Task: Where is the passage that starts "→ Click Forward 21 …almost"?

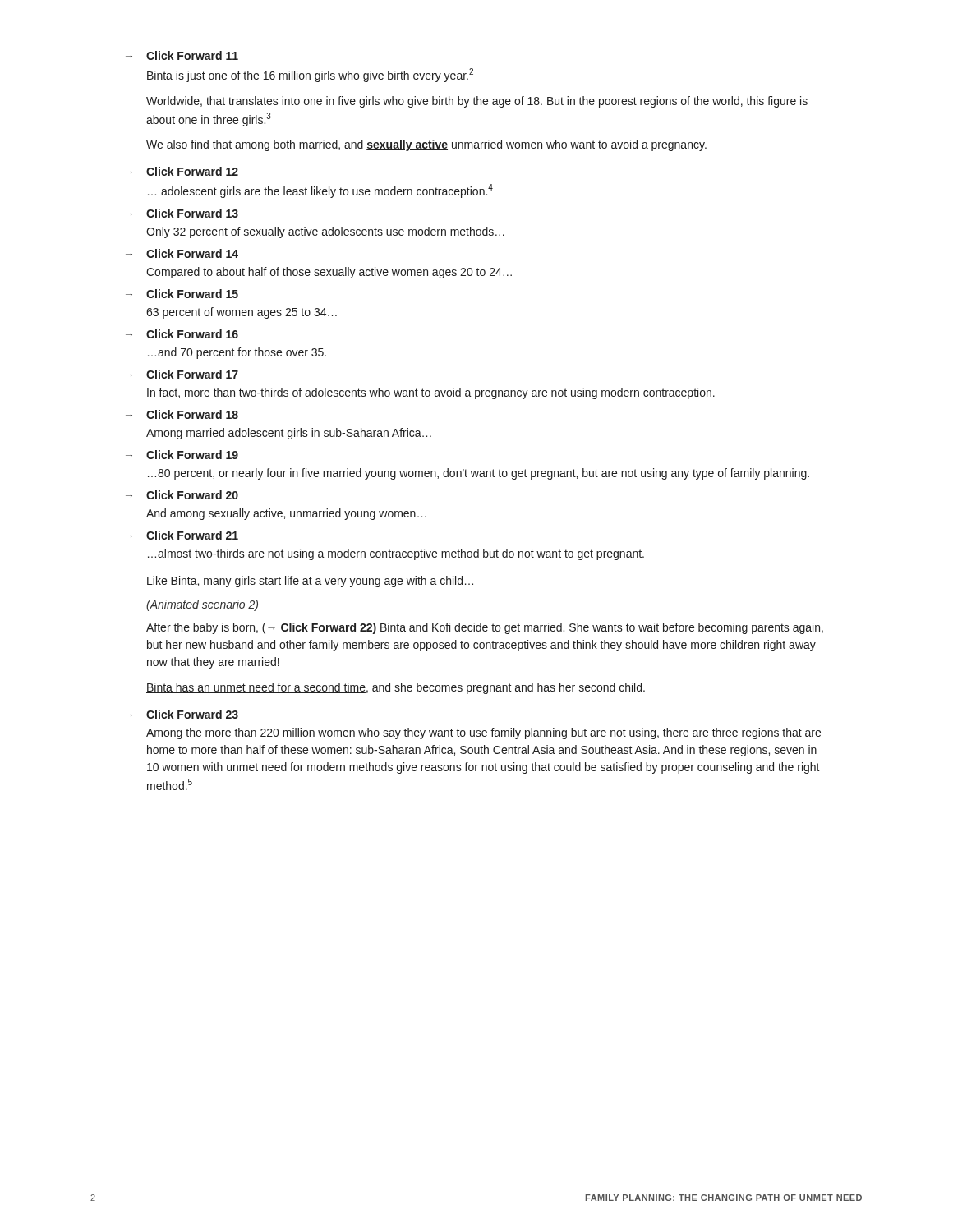Action: [476, 546]
